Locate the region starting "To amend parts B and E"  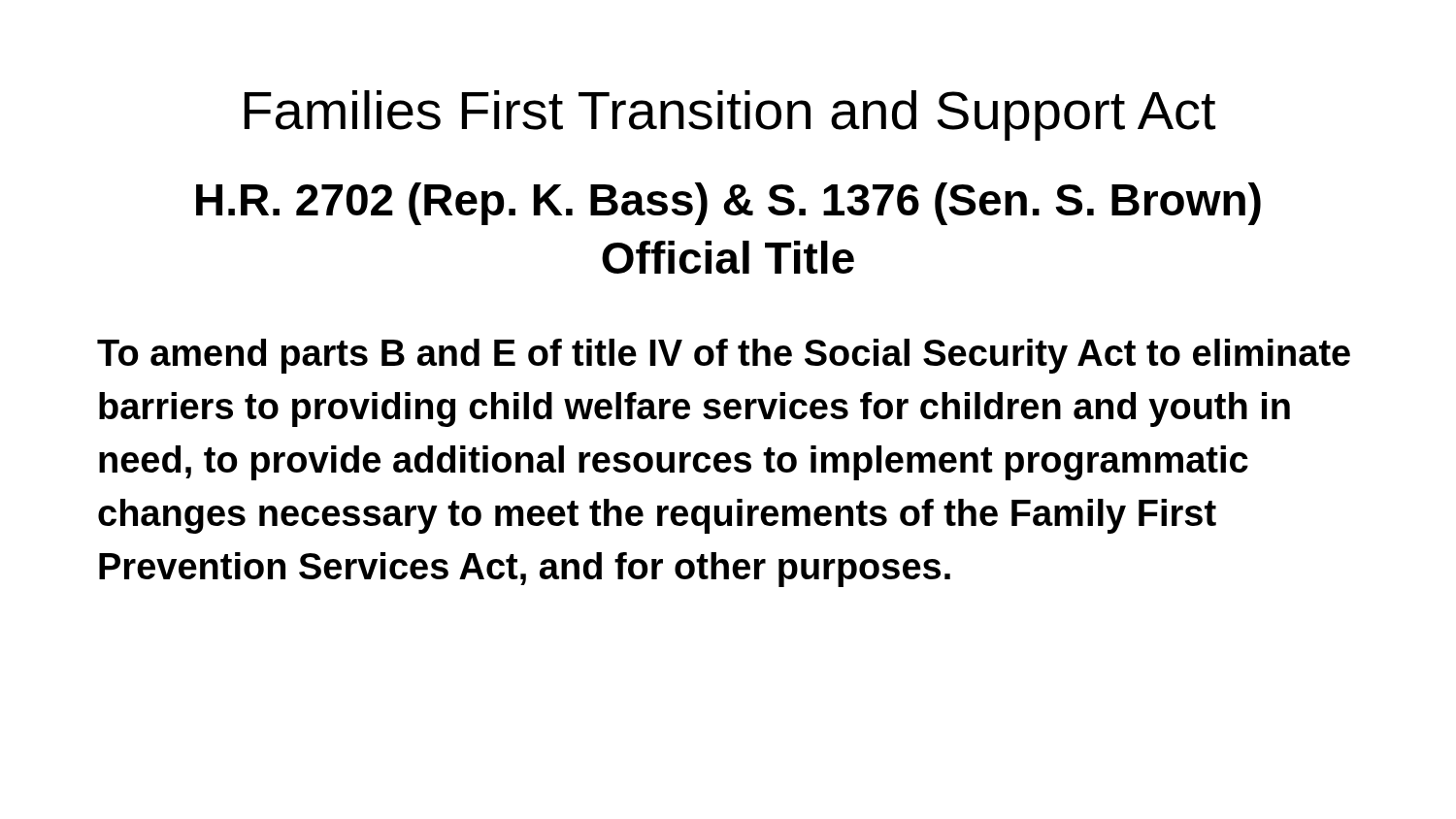(724, 460)
